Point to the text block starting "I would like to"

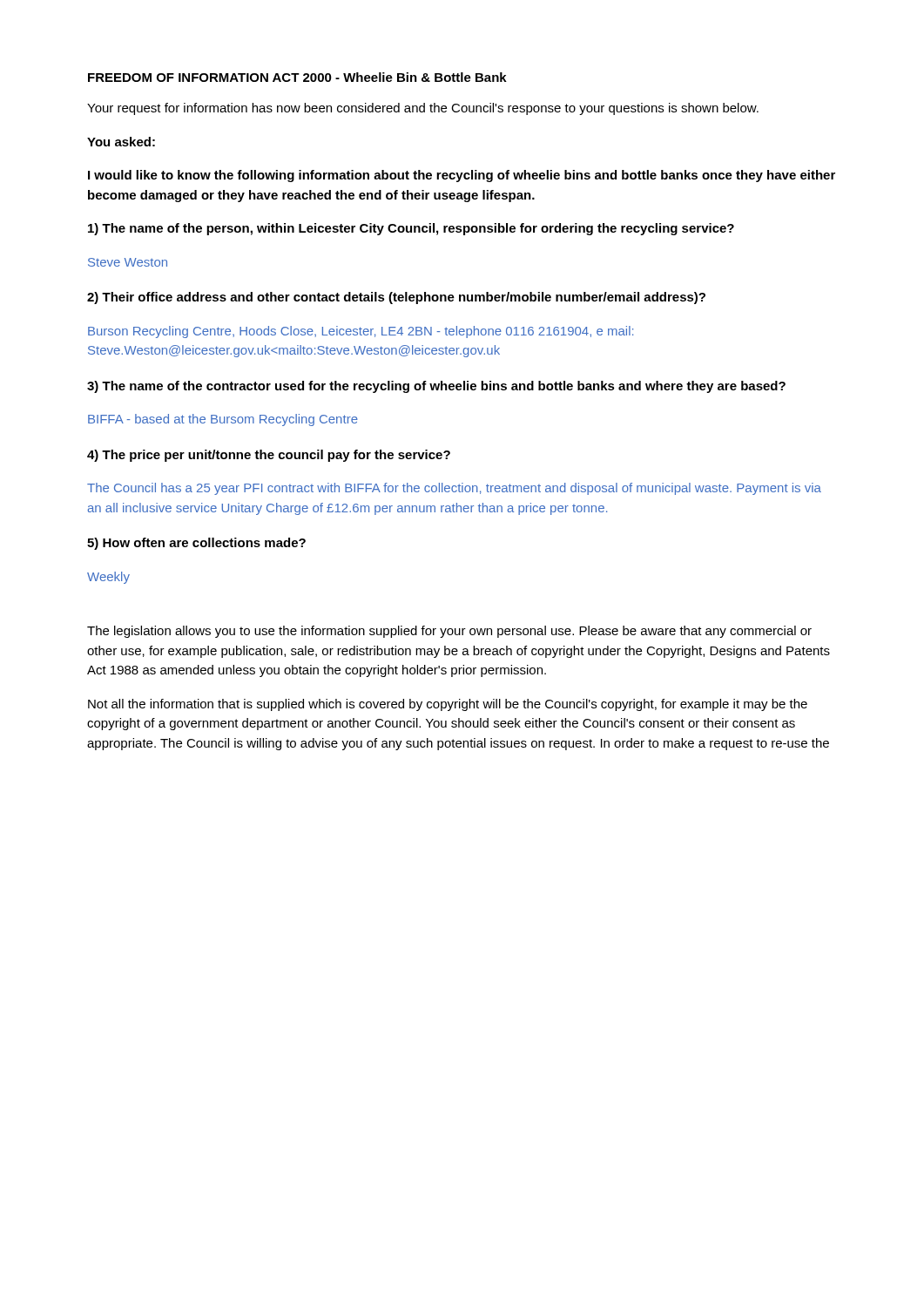(462, 185)
